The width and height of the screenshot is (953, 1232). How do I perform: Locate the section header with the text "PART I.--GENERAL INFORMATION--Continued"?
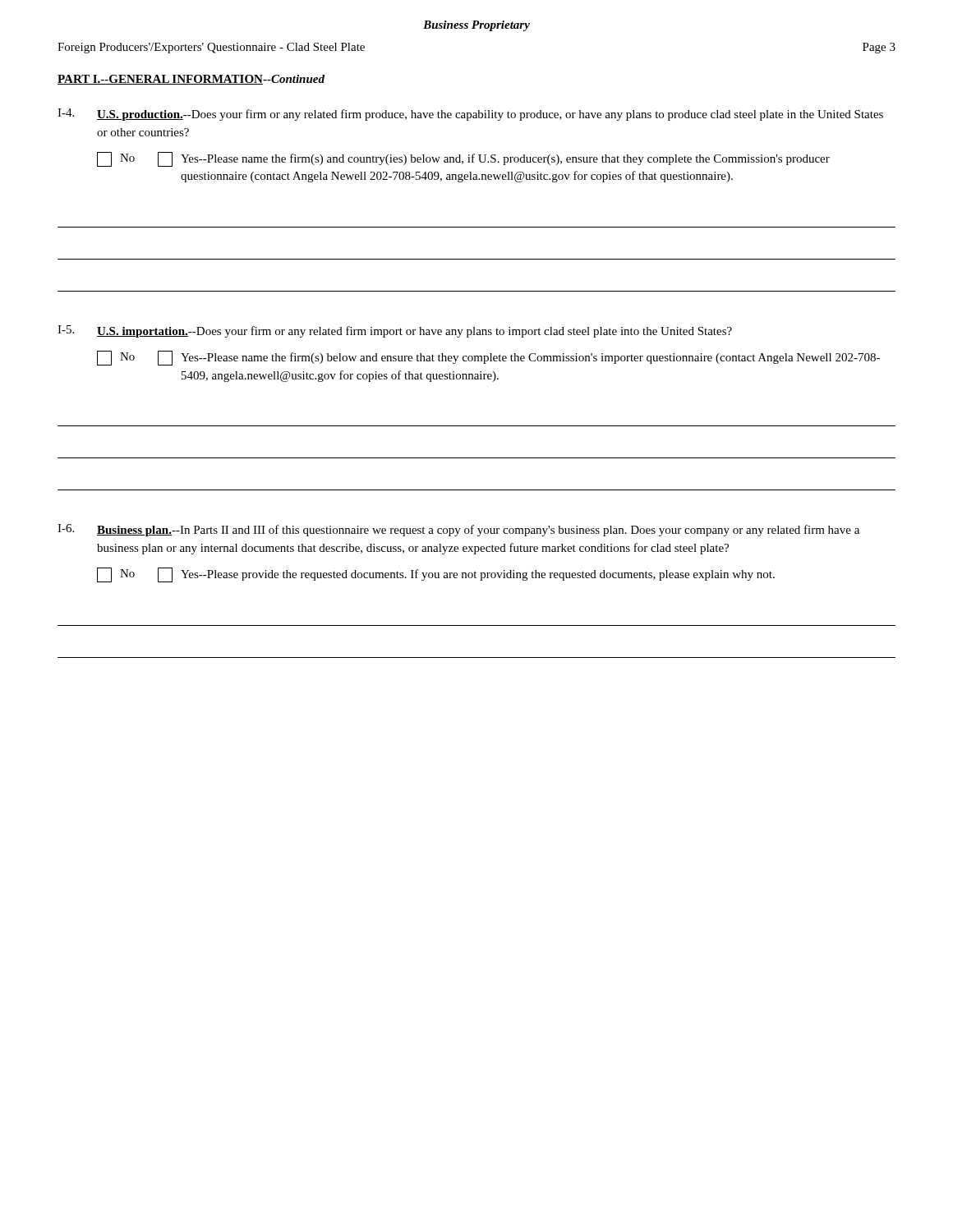click(191, 79)
